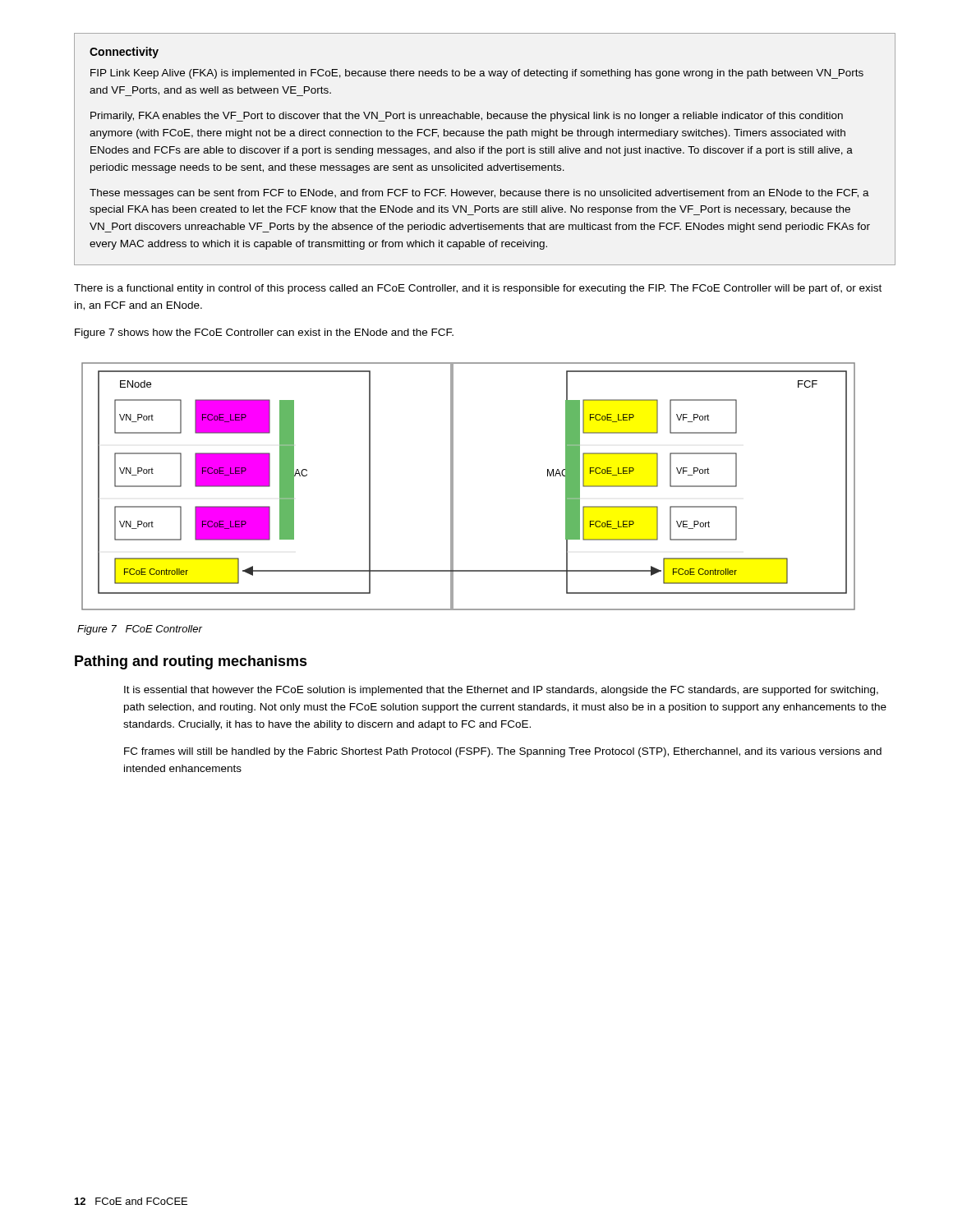The image size is (953, 1232).
Task: Where is the passage that starts "There is a functional entity in control"?
Action: pos(478,297)
